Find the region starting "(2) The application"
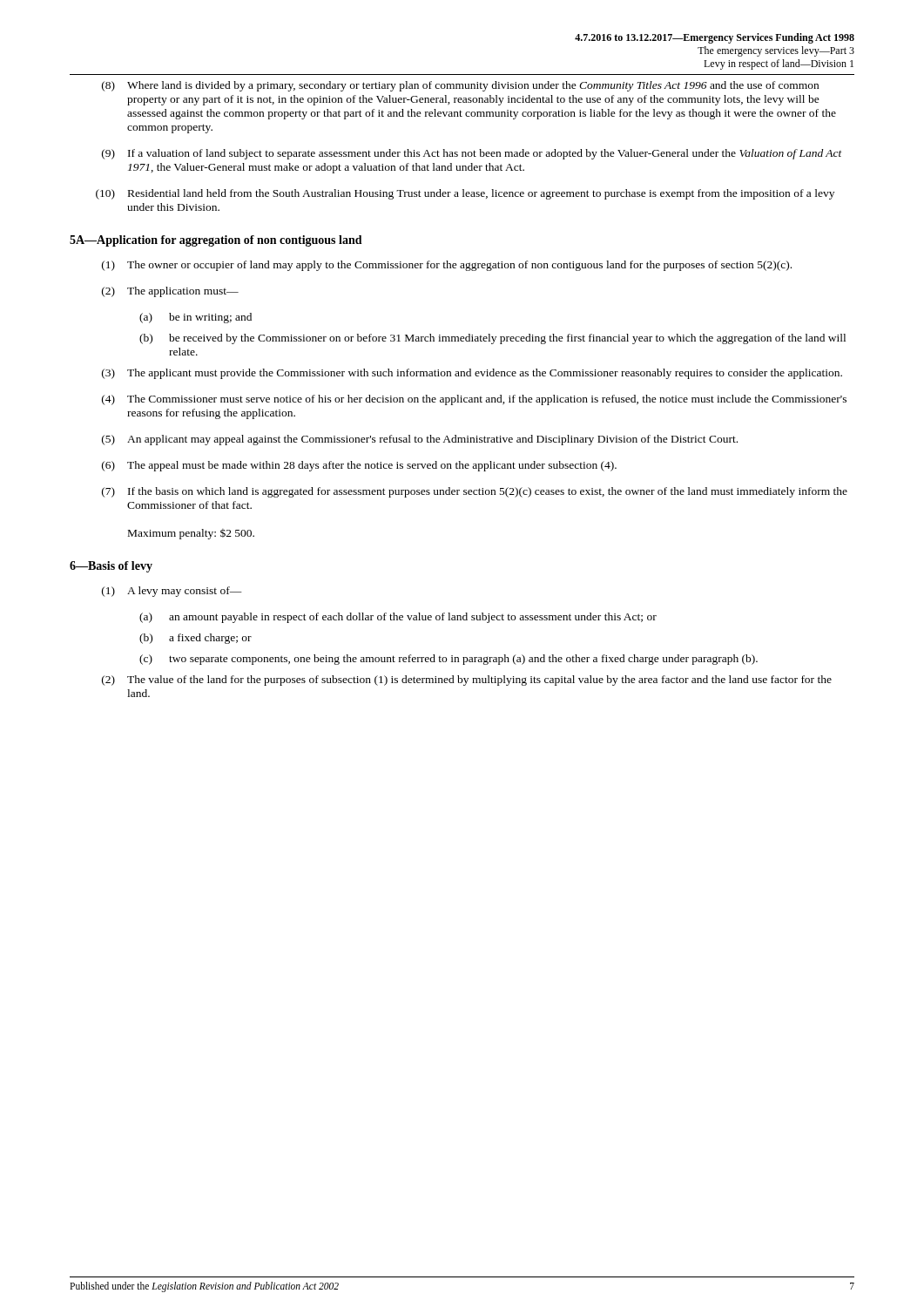 click(170, 292)
